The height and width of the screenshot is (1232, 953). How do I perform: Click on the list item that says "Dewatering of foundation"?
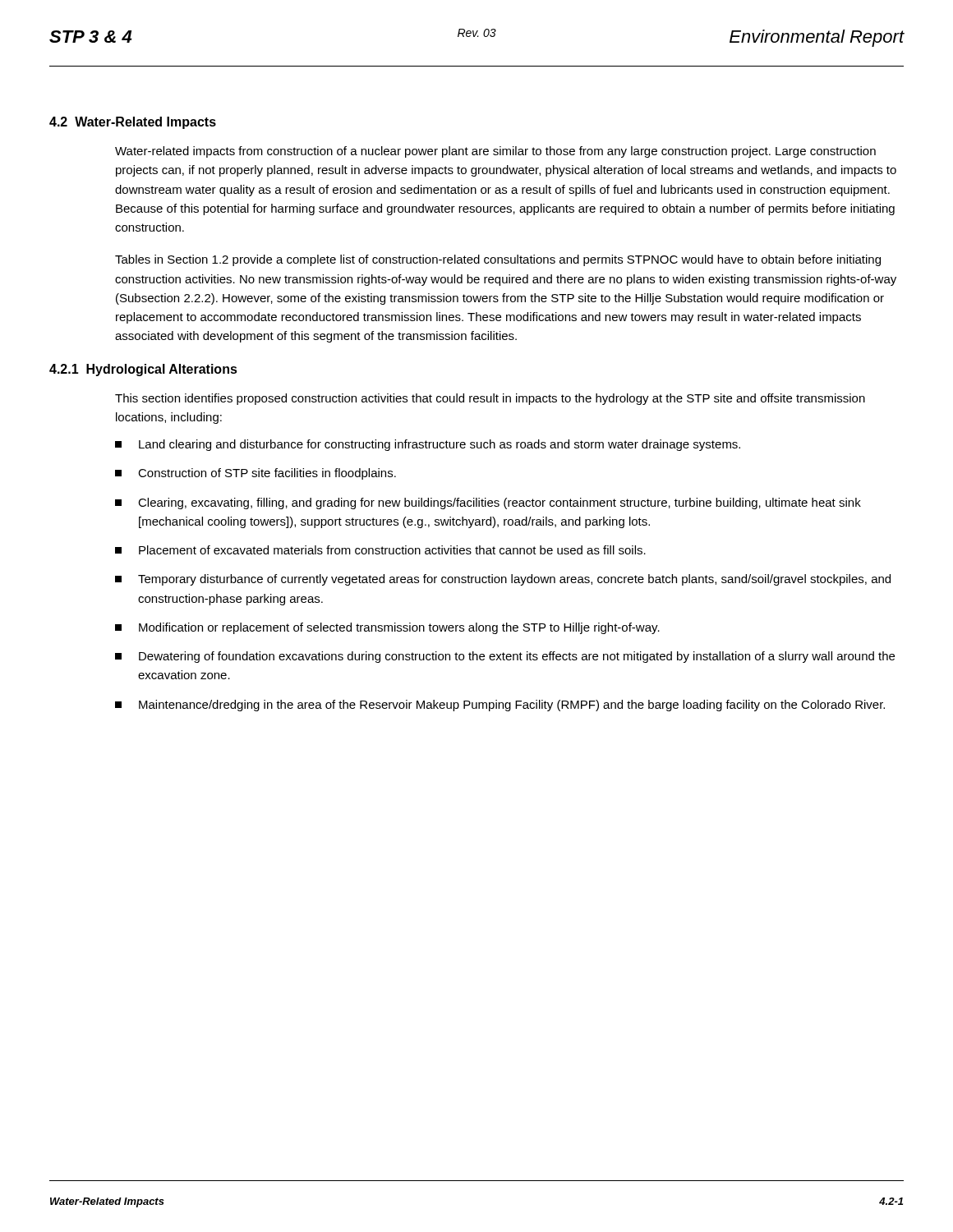509,666
